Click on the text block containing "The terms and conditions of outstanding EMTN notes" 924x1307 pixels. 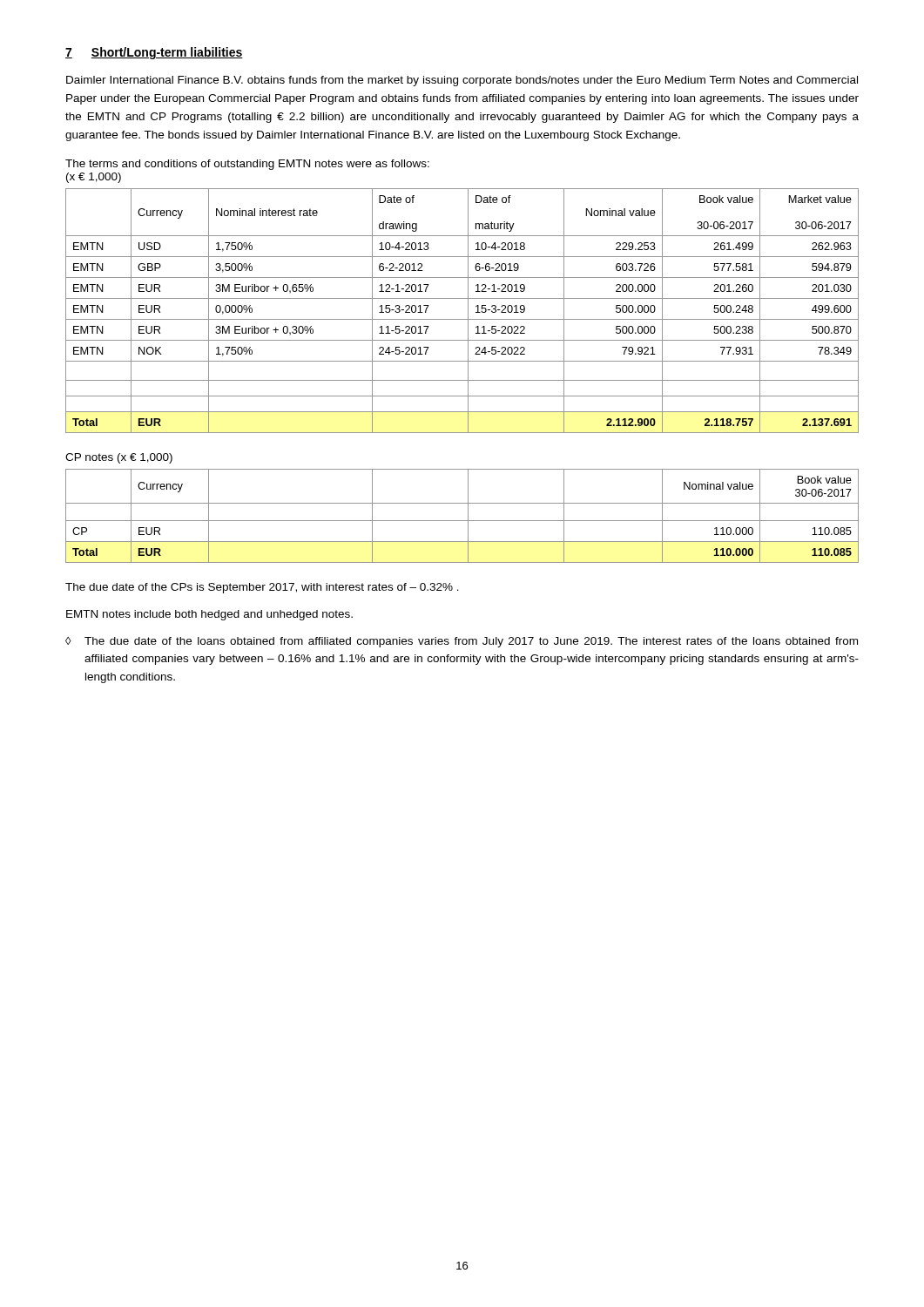(248, 170)
